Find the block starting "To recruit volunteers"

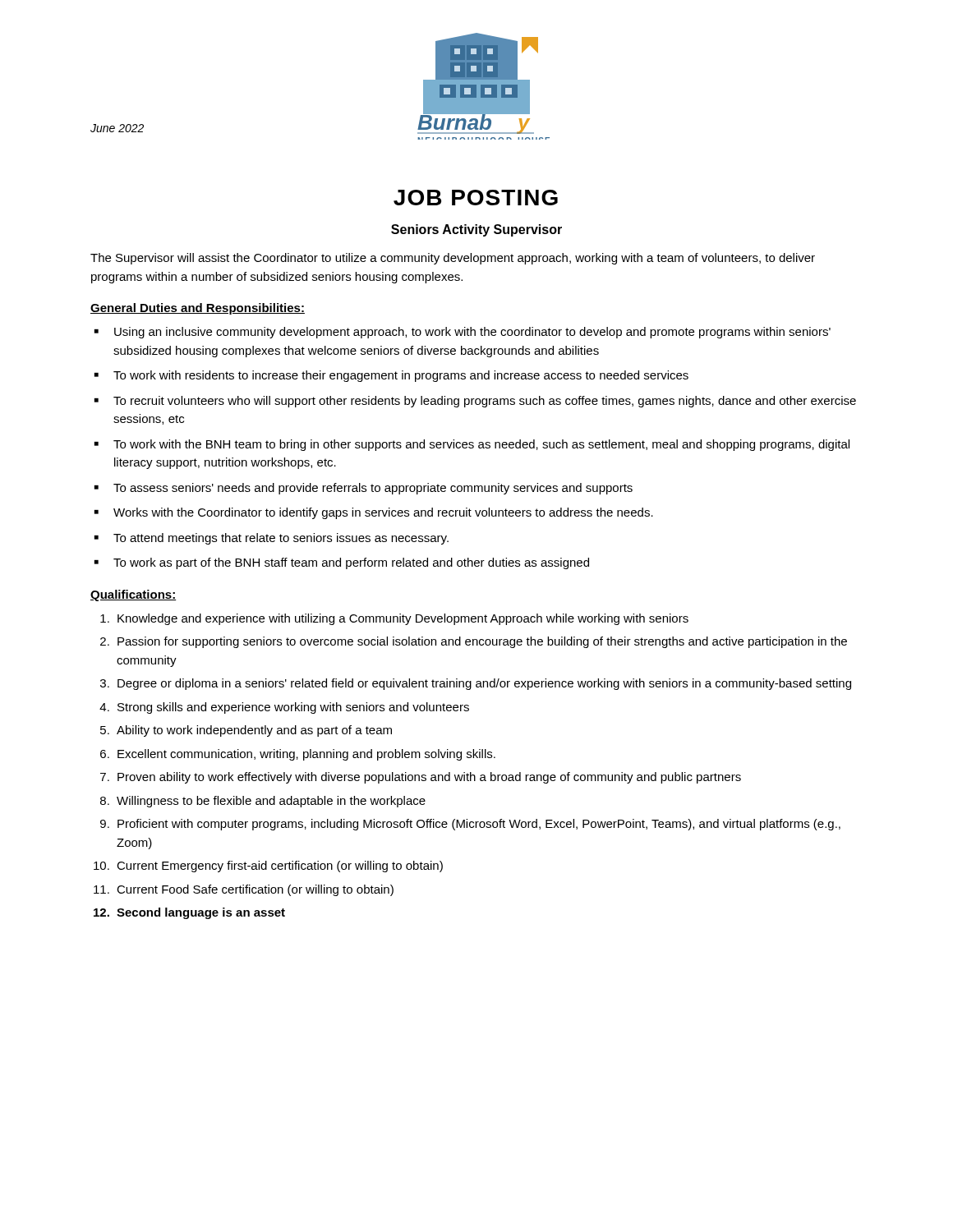coord(485,409)
